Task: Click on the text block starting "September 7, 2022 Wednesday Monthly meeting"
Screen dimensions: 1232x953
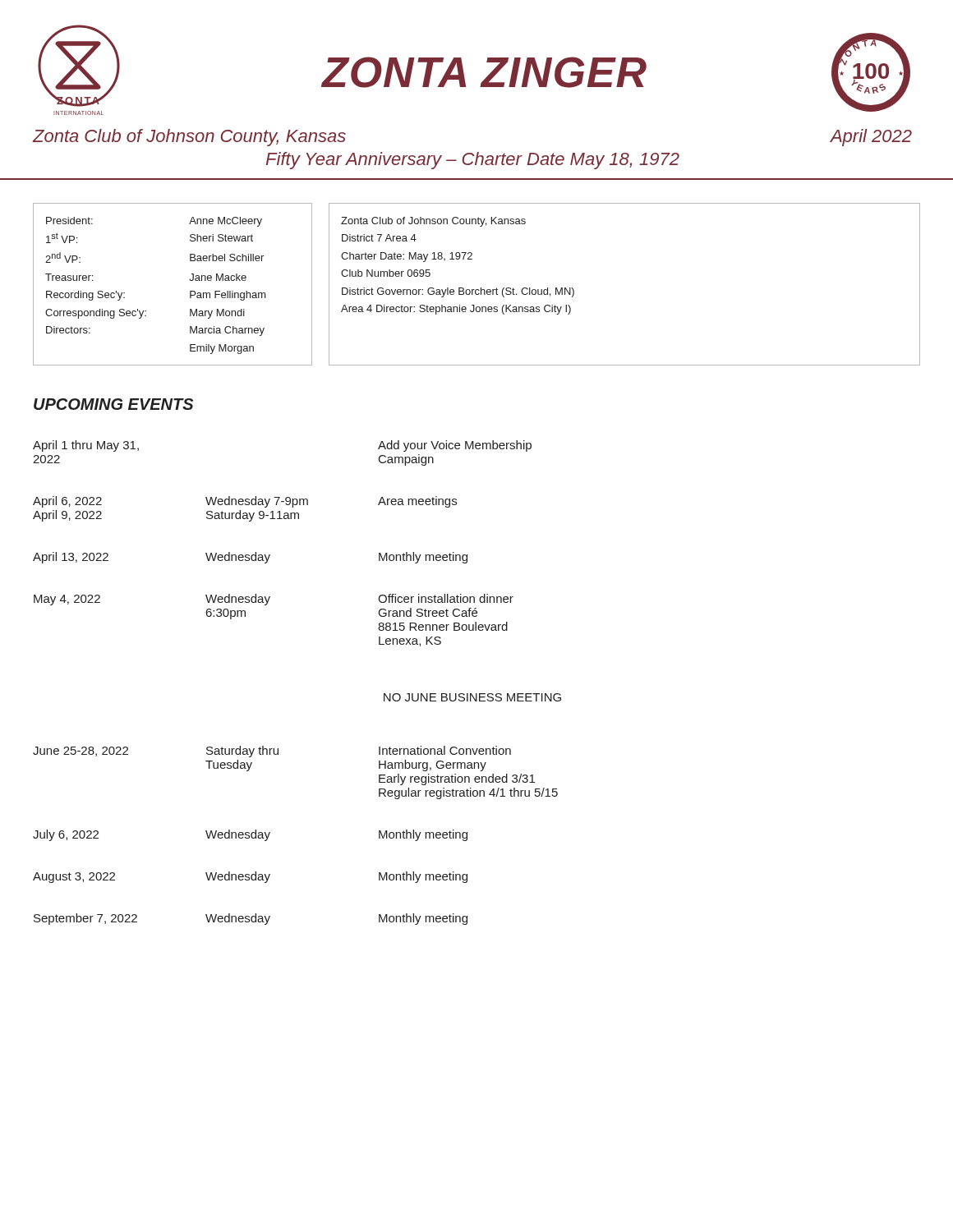Action: 476,918
